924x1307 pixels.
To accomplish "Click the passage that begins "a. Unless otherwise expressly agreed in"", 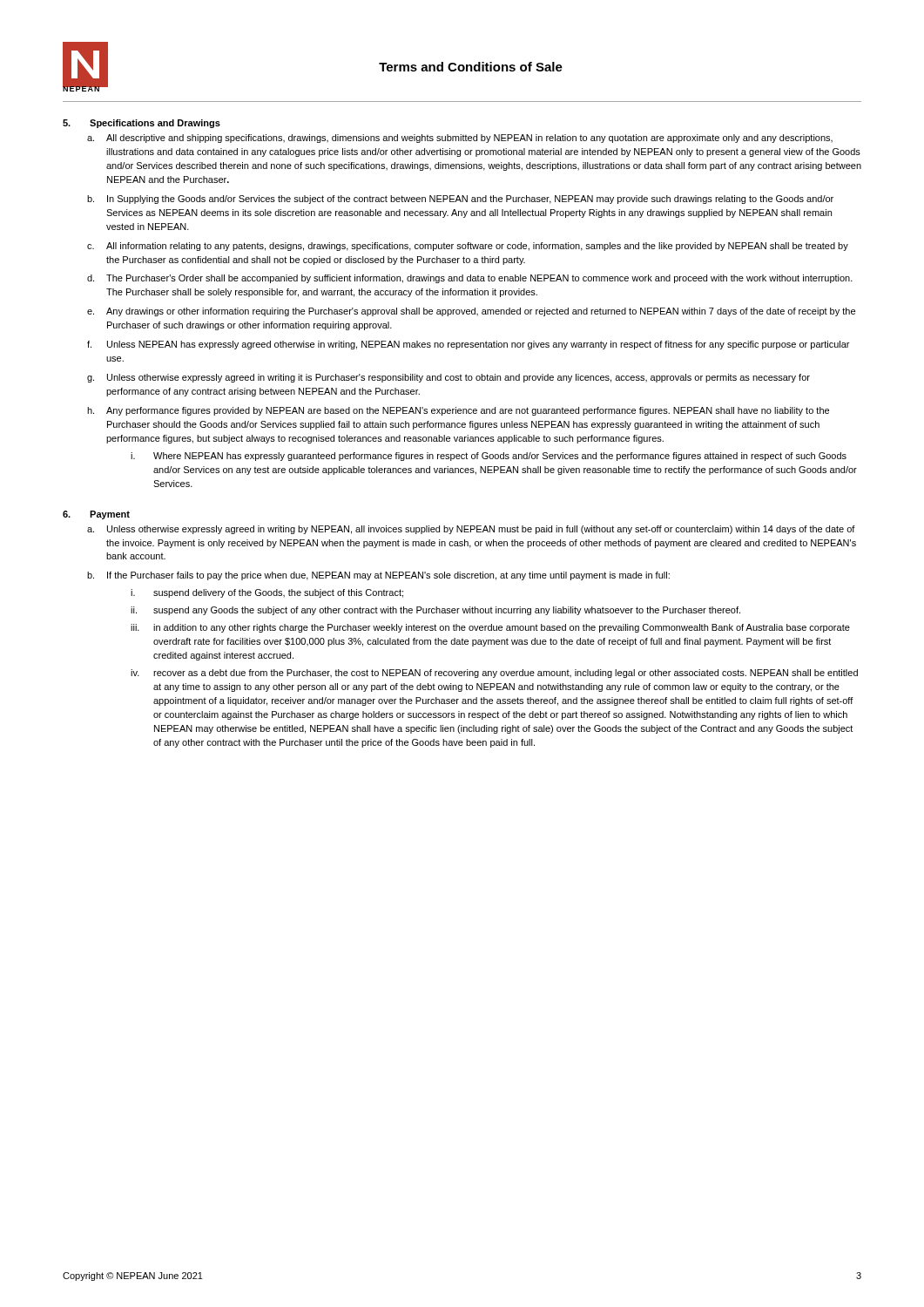I will (x=474, y=543).
